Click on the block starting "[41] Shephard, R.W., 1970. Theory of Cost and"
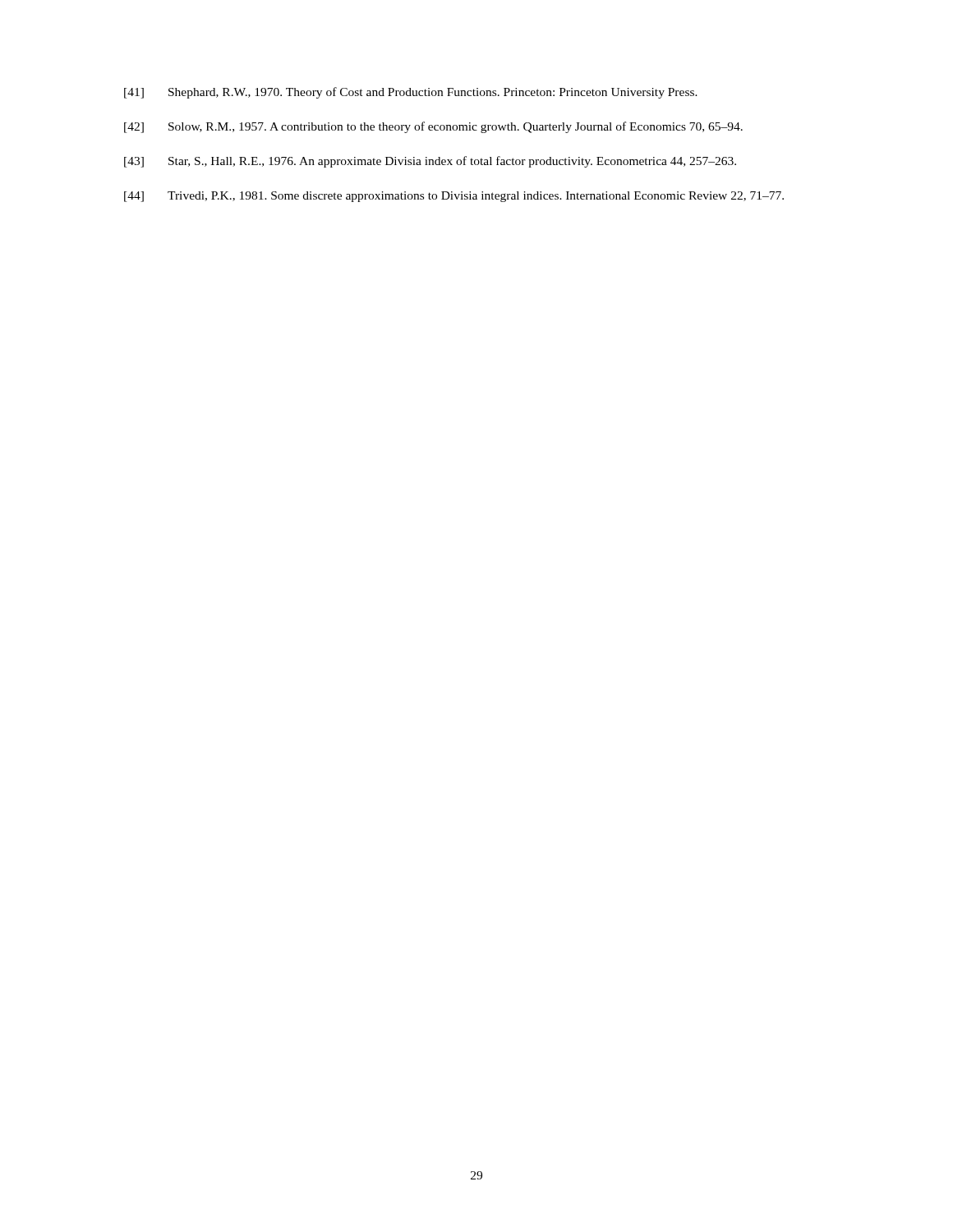The width and height of the screenshot is (953, 1232). [476, 92]
